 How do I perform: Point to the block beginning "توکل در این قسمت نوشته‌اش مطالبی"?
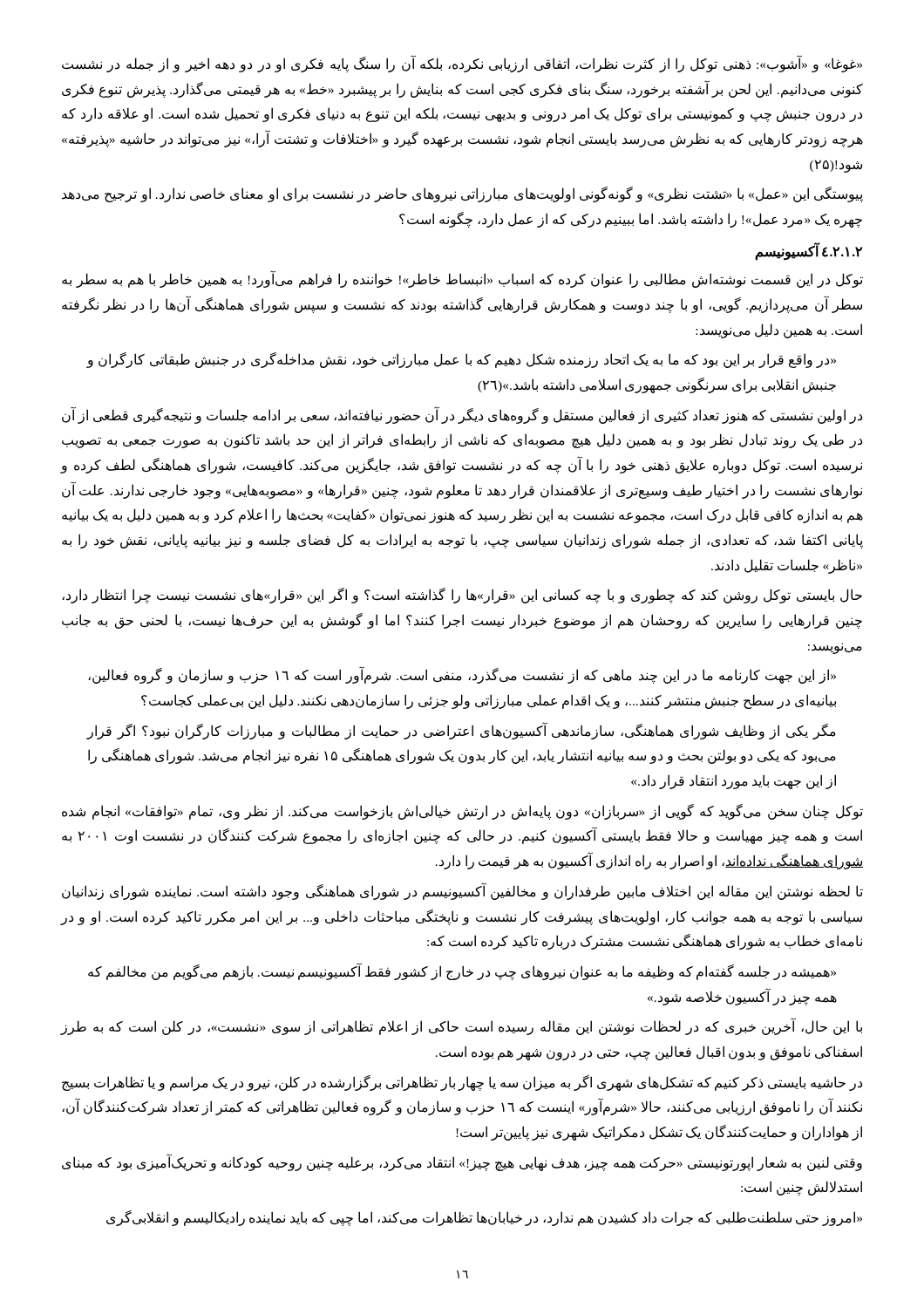pyautogui.click(x=462, y=306)
